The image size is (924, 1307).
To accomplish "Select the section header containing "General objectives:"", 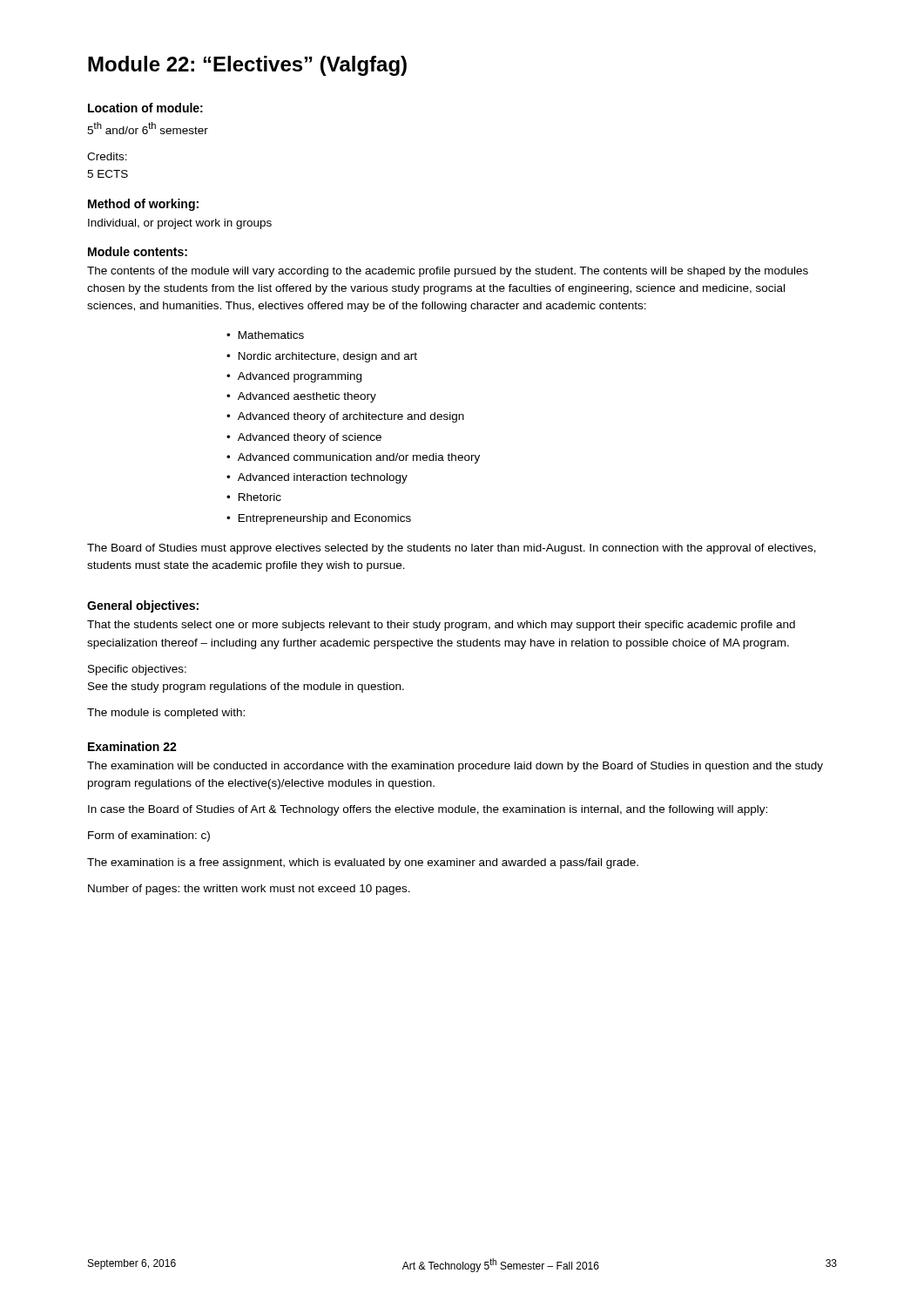I will (x=143, y=606).
